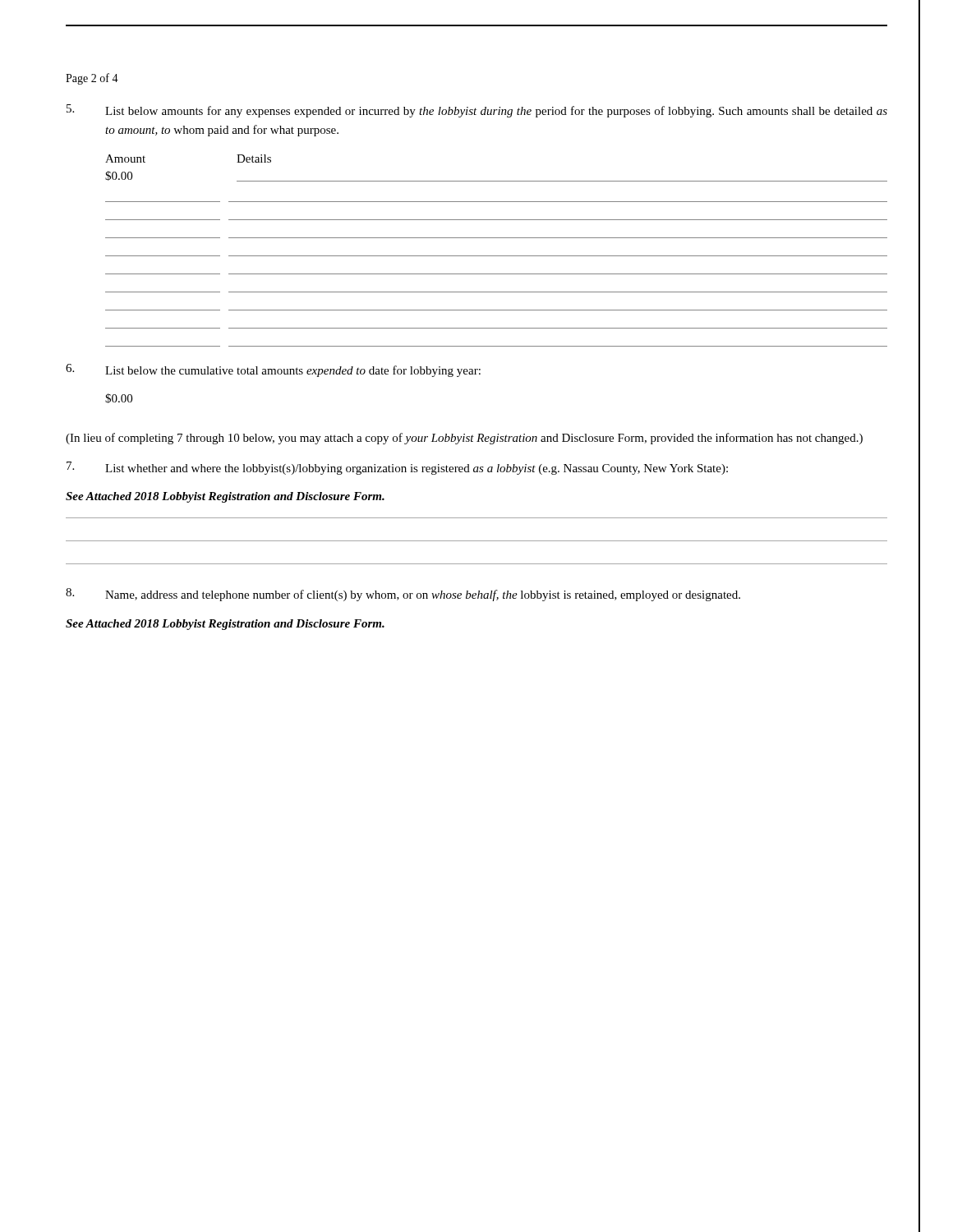The image size is (953, 1232).
Task: Click on the table containing "Amount Details $0.00"
Action: coord(496,249)
